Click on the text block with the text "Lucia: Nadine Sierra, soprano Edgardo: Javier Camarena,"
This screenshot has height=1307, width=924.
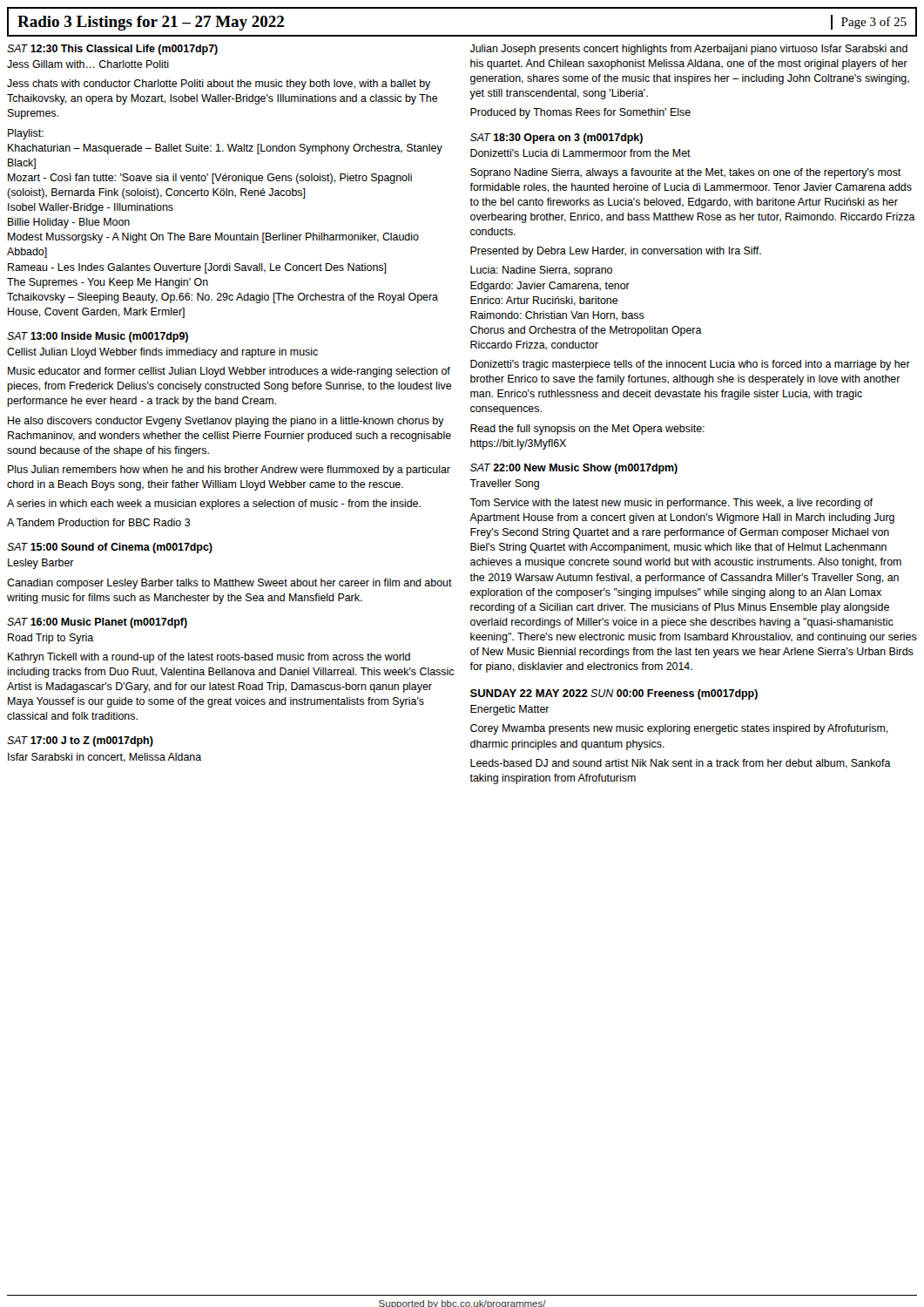pos(541,271)
